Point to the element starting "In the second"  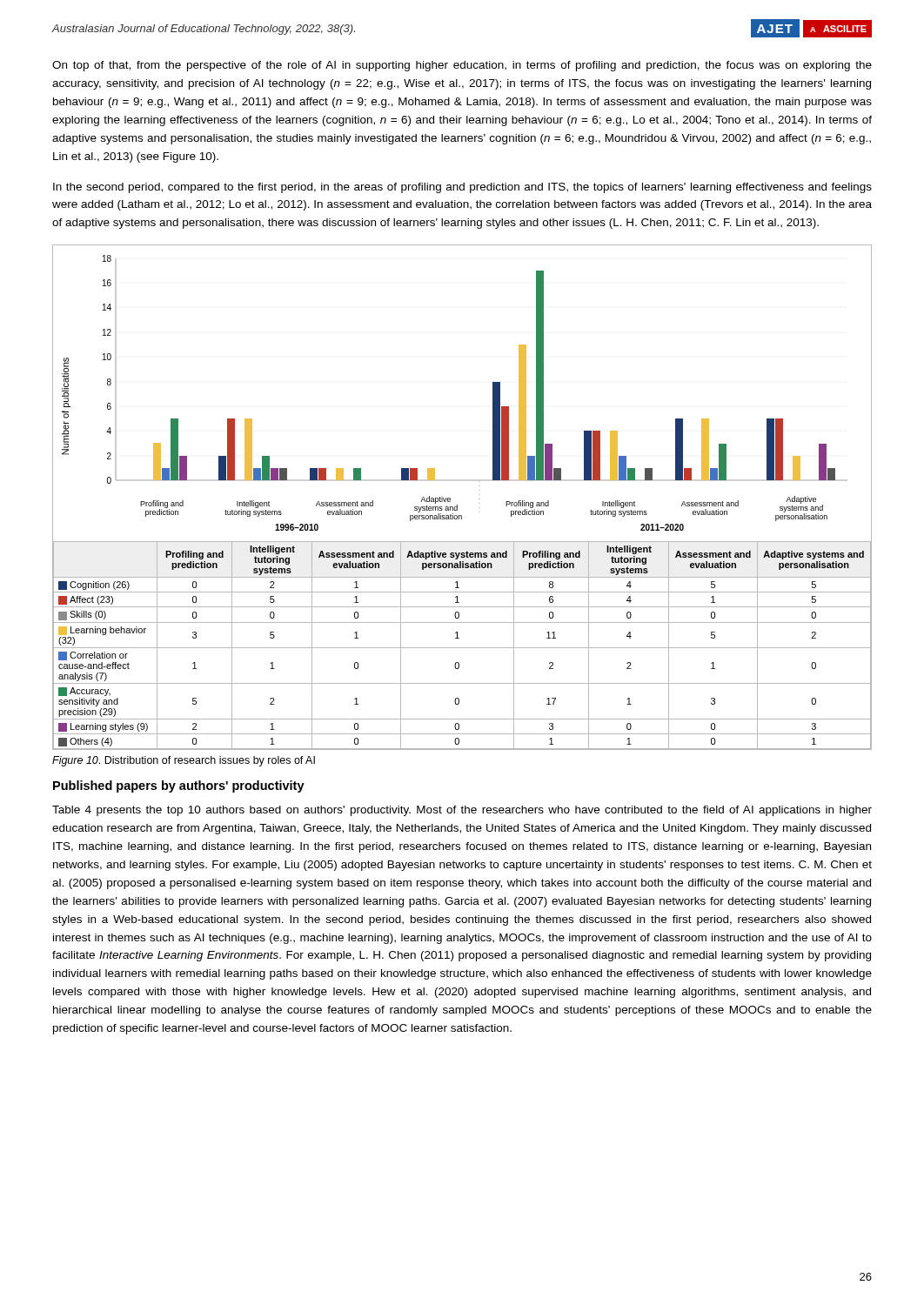462,204
